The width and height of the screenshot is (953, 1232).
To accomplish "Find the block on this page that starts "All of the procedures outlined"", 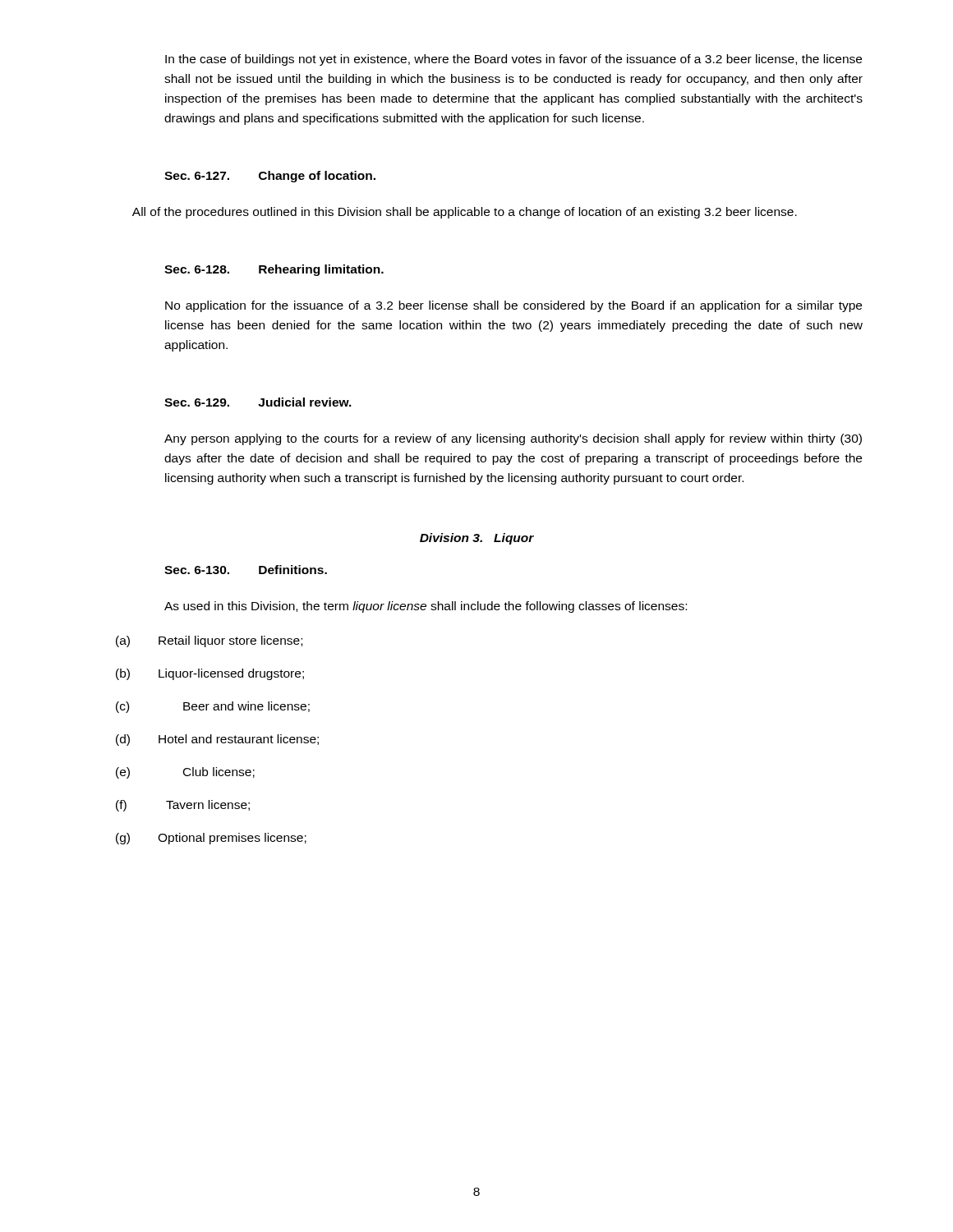I will pos(444,212).
